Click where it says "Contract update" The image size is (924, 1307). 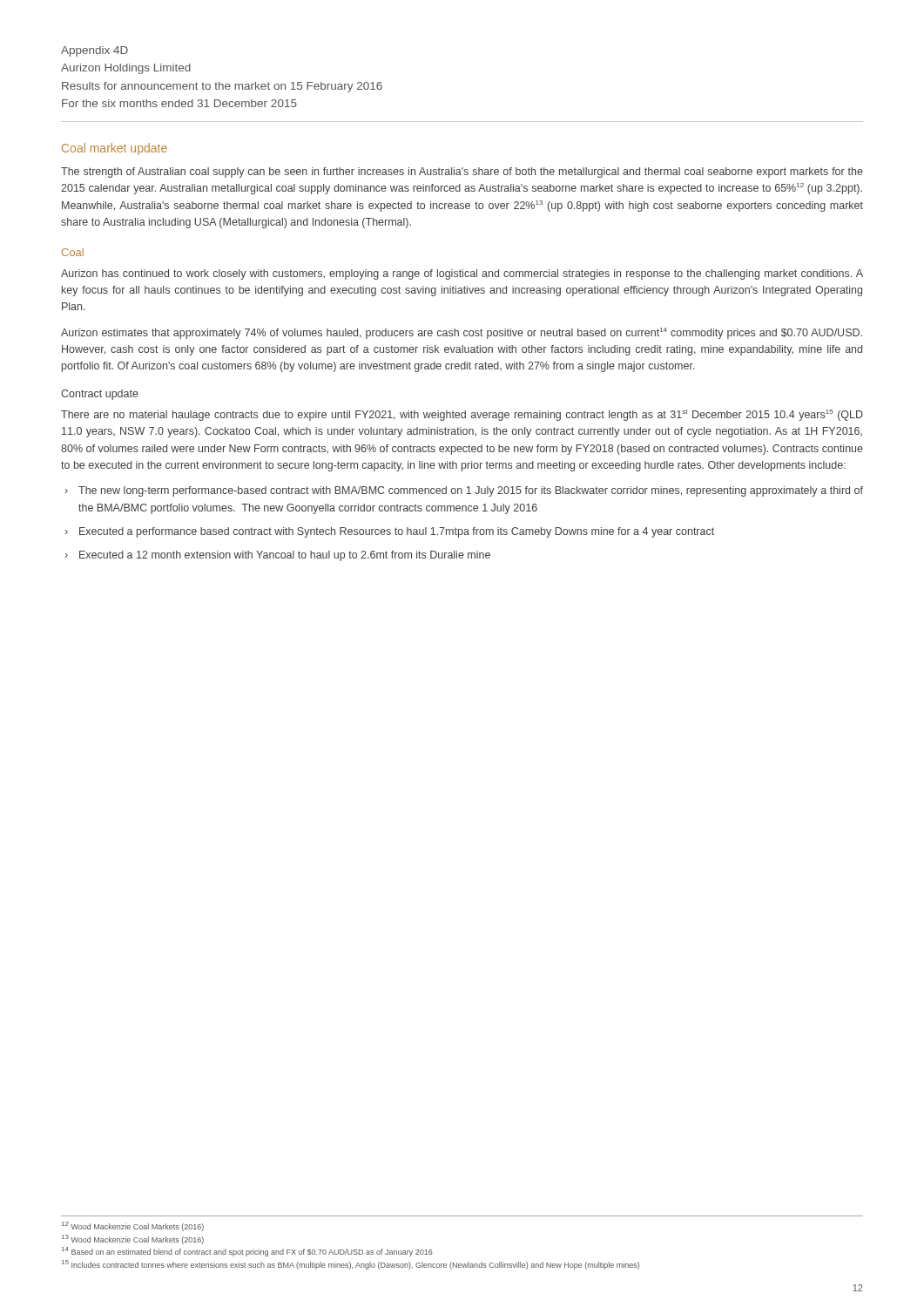pos(100,394)
